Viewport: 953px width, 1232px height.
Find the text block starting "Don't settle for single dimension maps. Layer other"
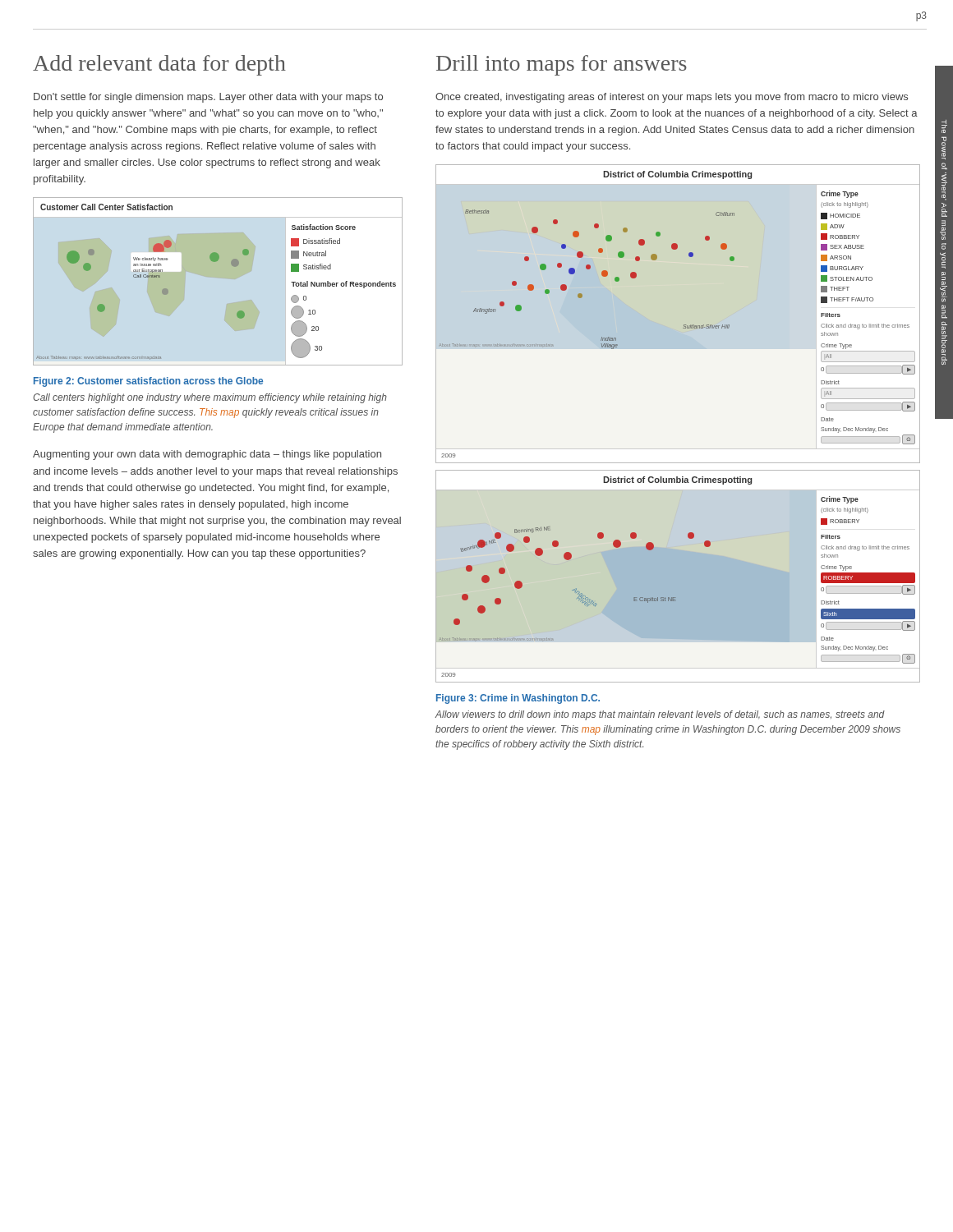click(x=218, y=138)
